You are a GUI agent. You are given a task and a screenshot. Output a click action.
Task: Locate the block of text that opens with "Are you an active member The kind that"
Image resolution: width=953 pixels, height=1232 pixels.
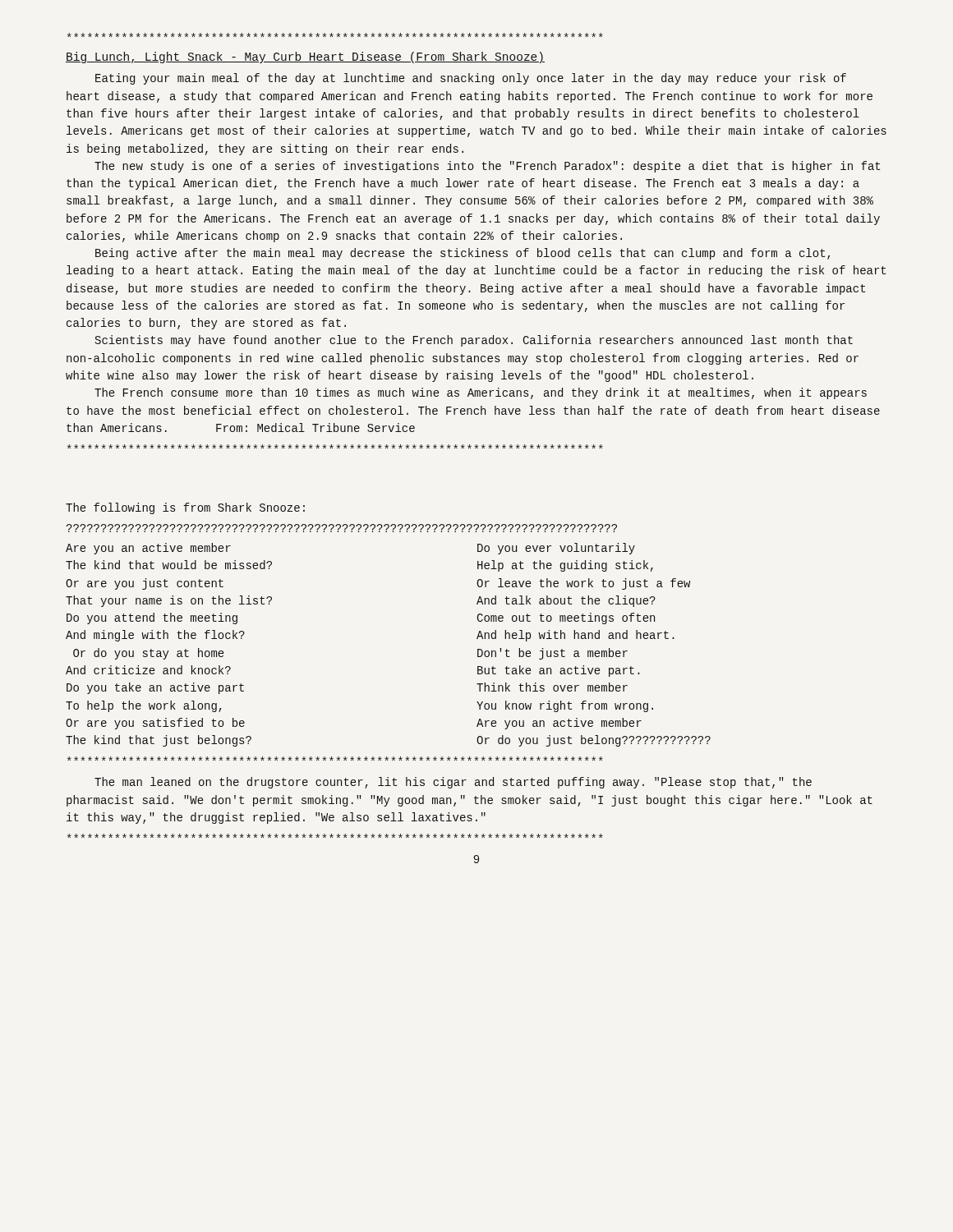(476, 645)
